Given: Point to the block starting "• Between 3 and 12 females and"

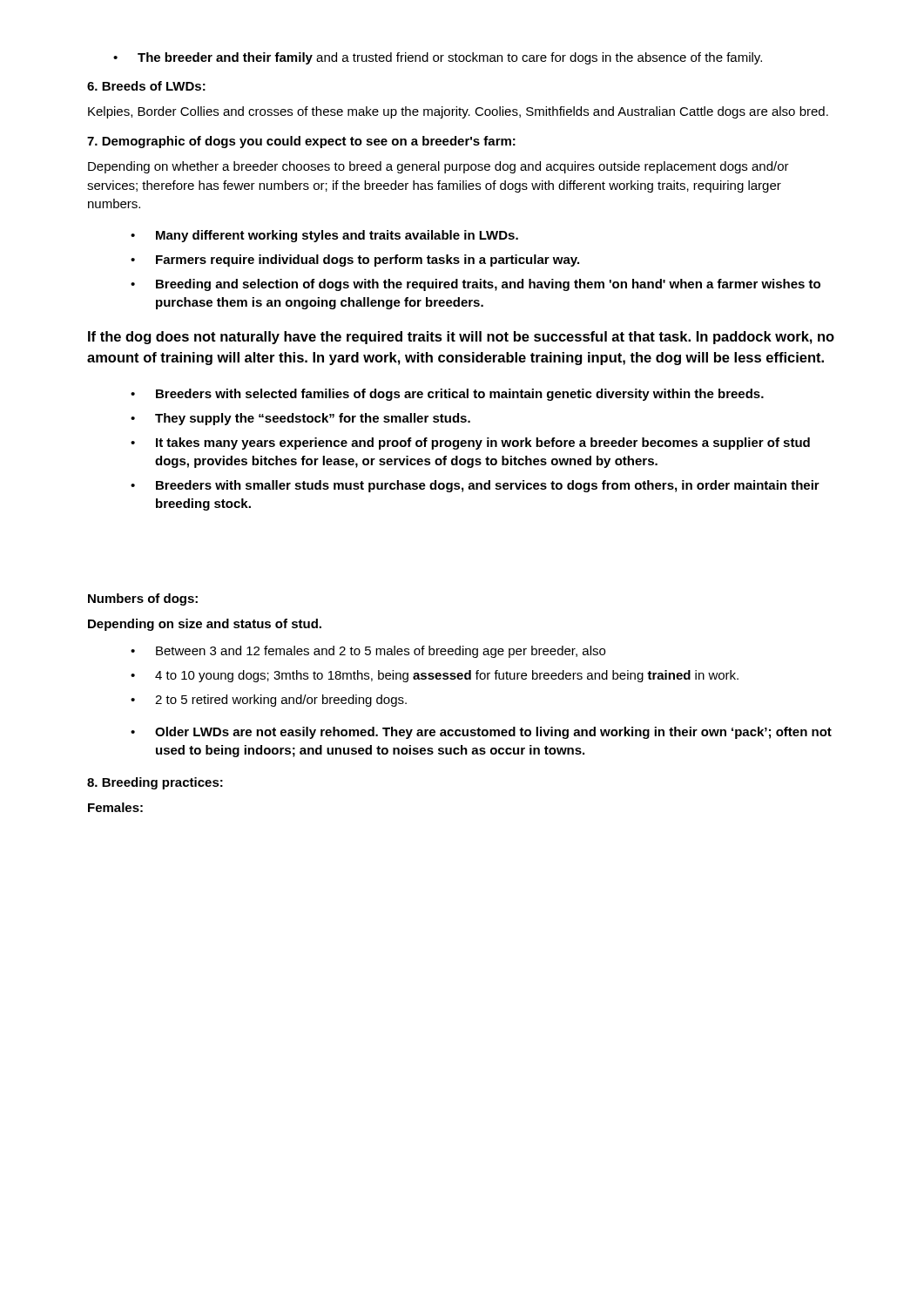Looking at the screenshot, I should (x=484, y=650).
